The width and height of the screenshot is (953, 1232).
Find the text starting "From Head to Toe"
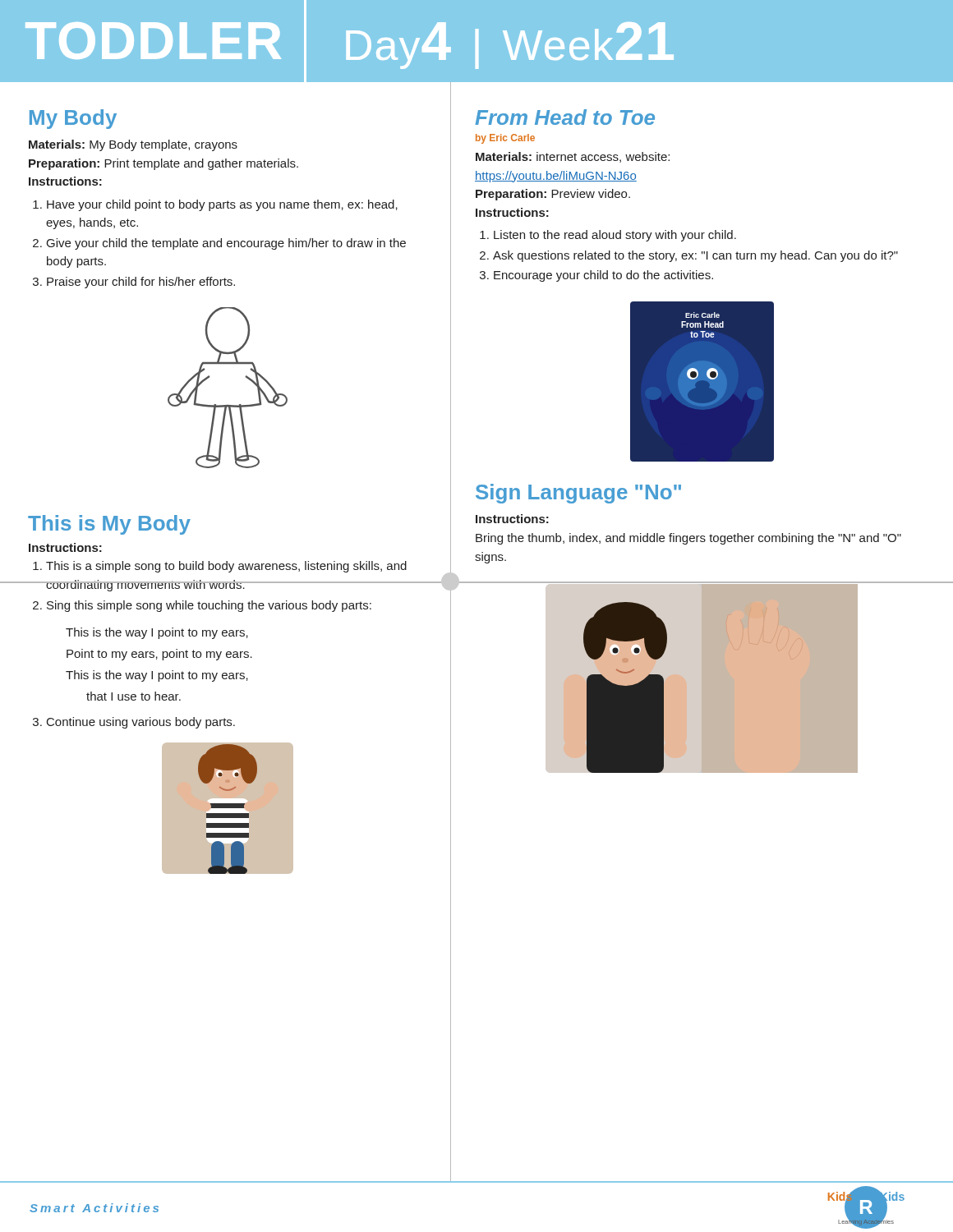point(565,117)
